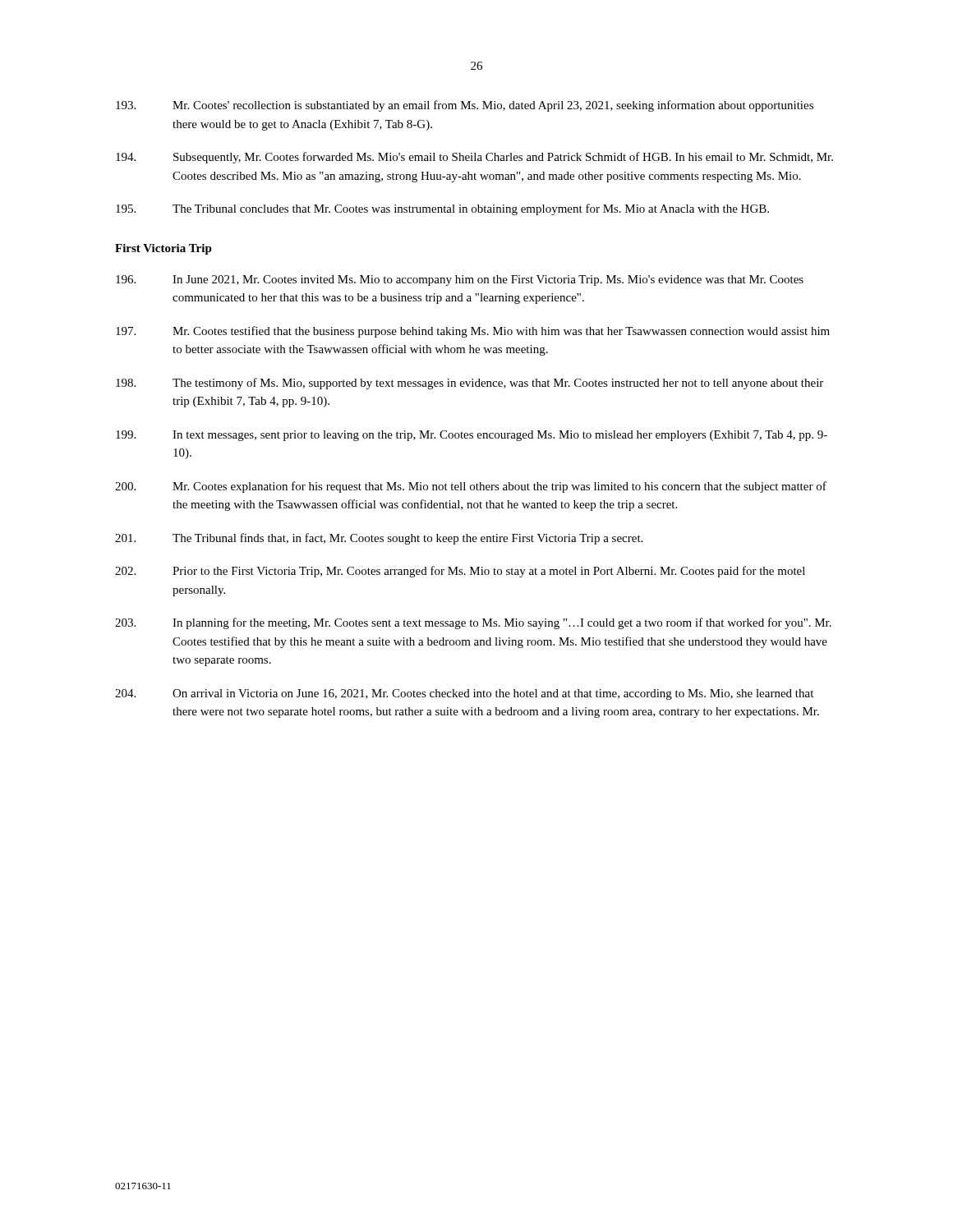This screenshot has height=1232, width=953.
Task: Click on the list item containing "204. On arrival in Victoria on June"
Action: tap(476, 702)
